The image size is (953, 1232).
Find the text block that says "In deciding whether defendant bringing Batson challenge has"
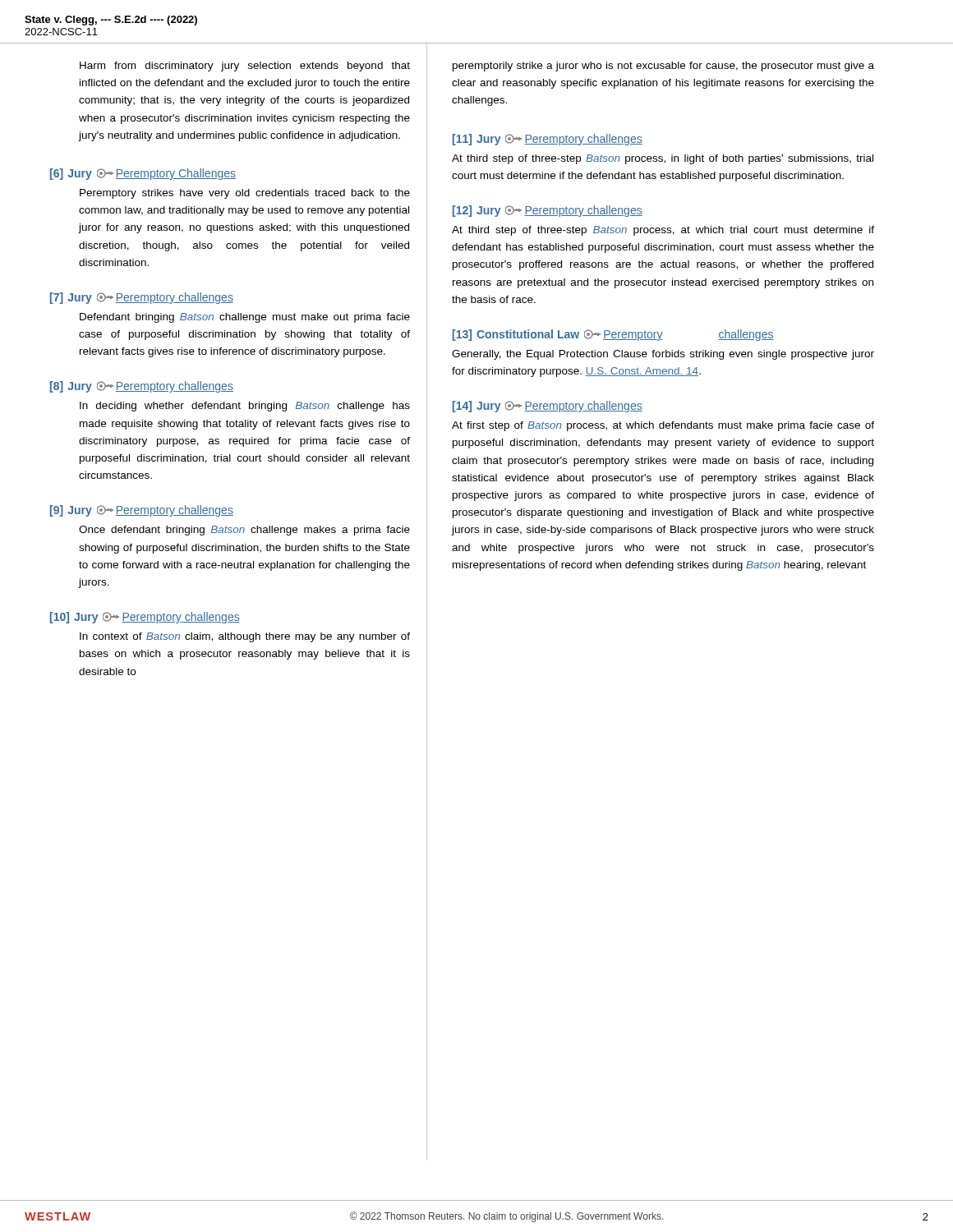[x=244, y=441]
